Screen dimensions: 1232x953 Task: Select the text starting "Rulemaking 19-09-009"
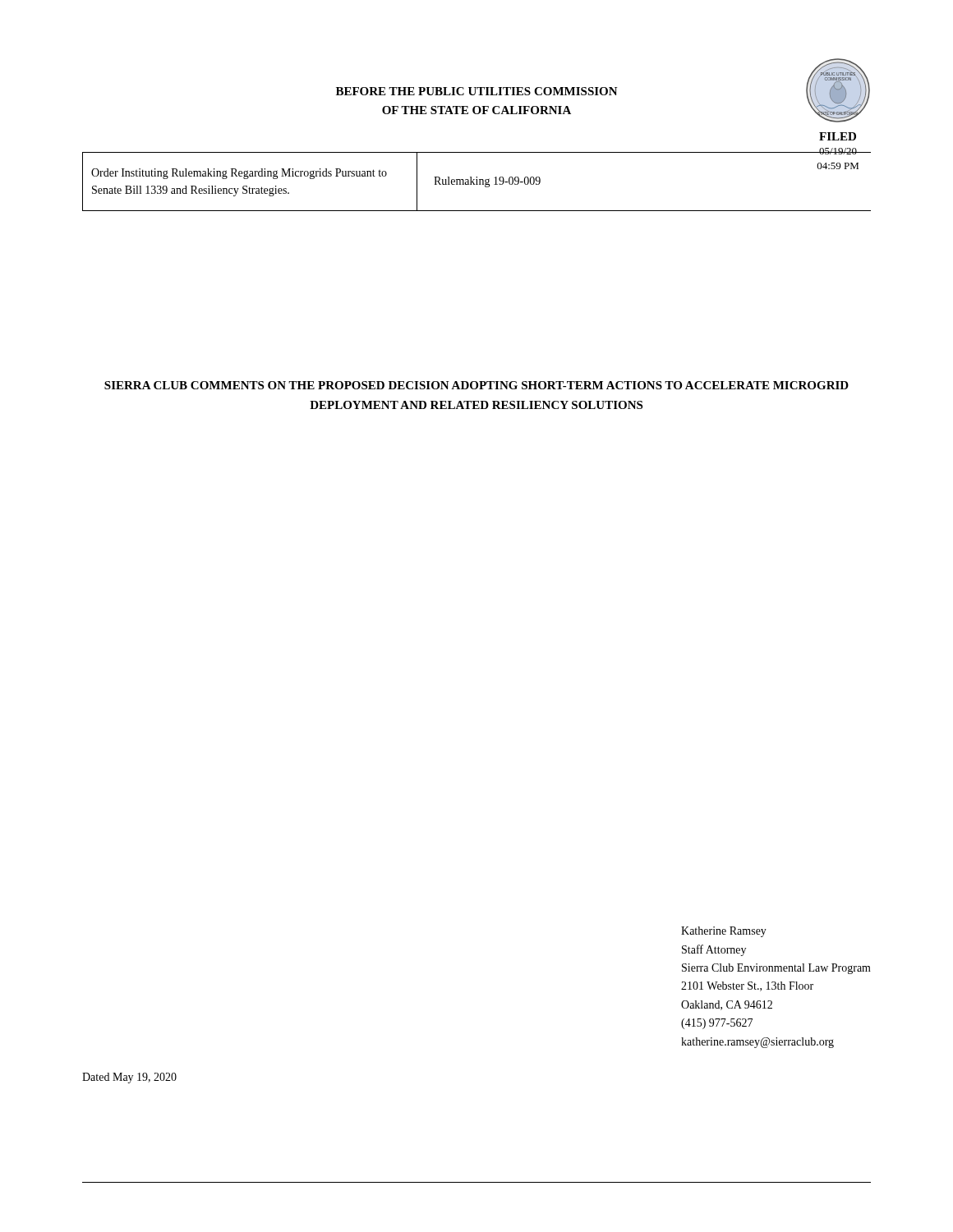[x=487, y=181]
